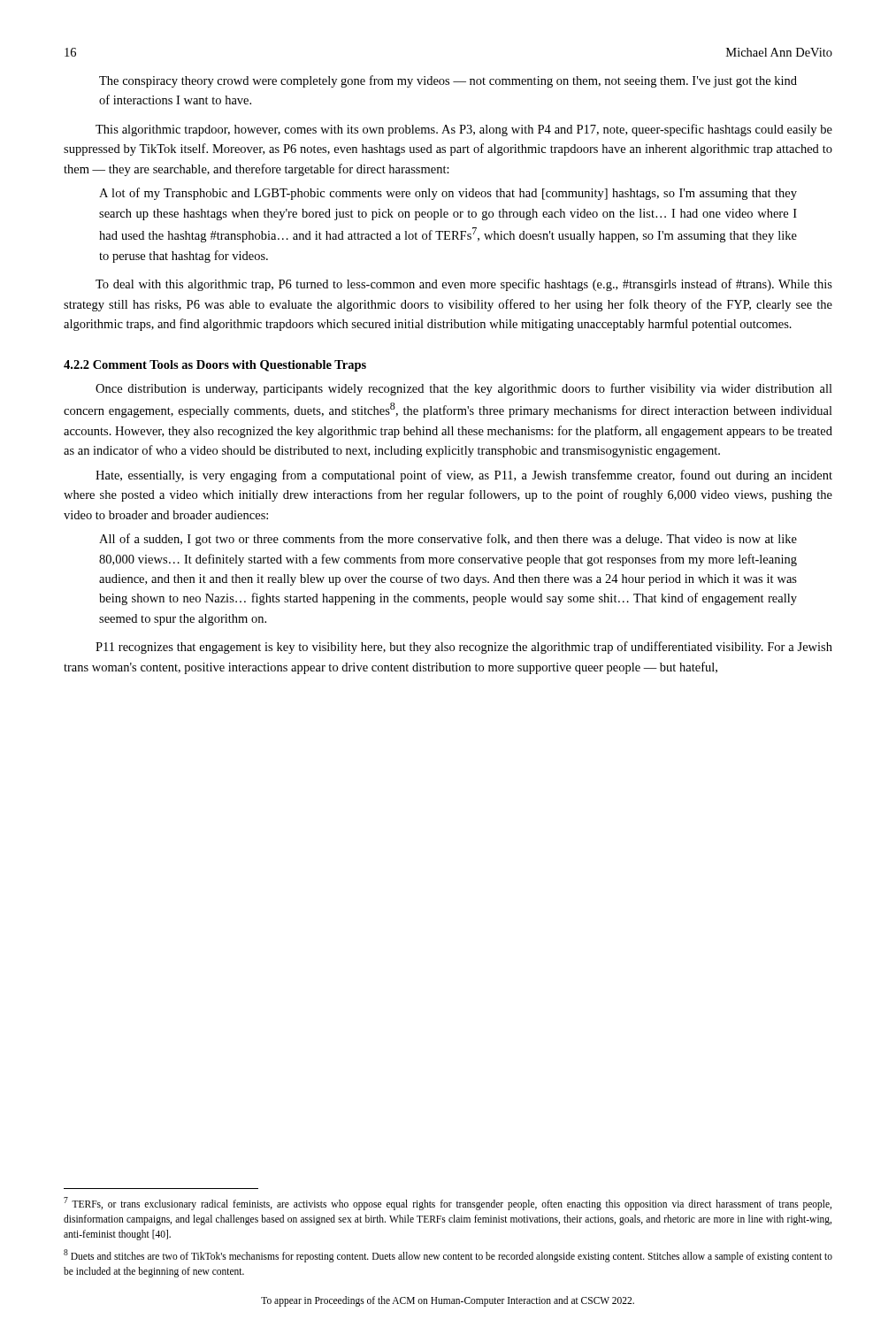Navigate to the text block starting "This algorithmic trapdoor, however,"

click(448, 149)
